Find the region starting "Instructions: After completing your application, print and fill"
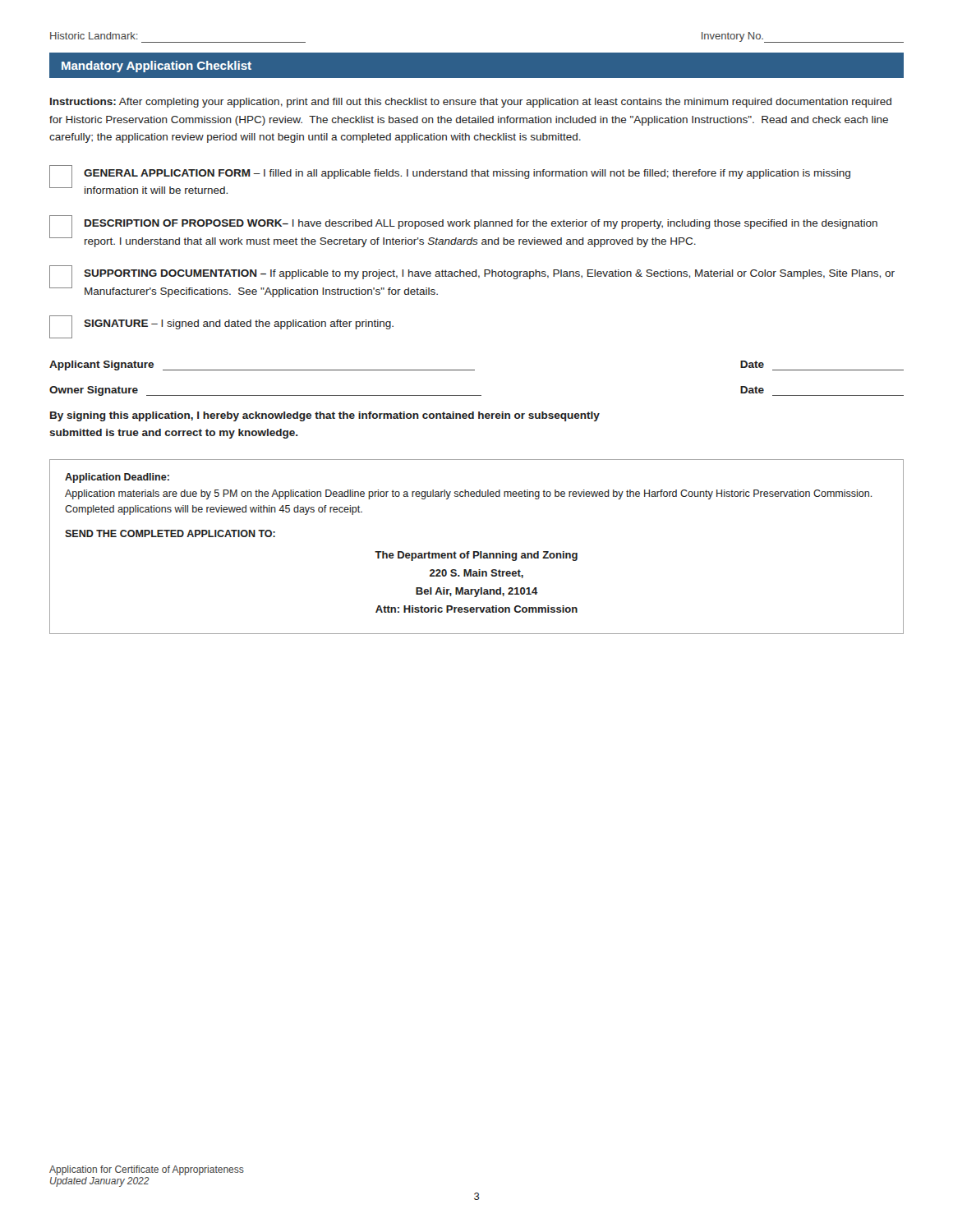 [471, 119]
